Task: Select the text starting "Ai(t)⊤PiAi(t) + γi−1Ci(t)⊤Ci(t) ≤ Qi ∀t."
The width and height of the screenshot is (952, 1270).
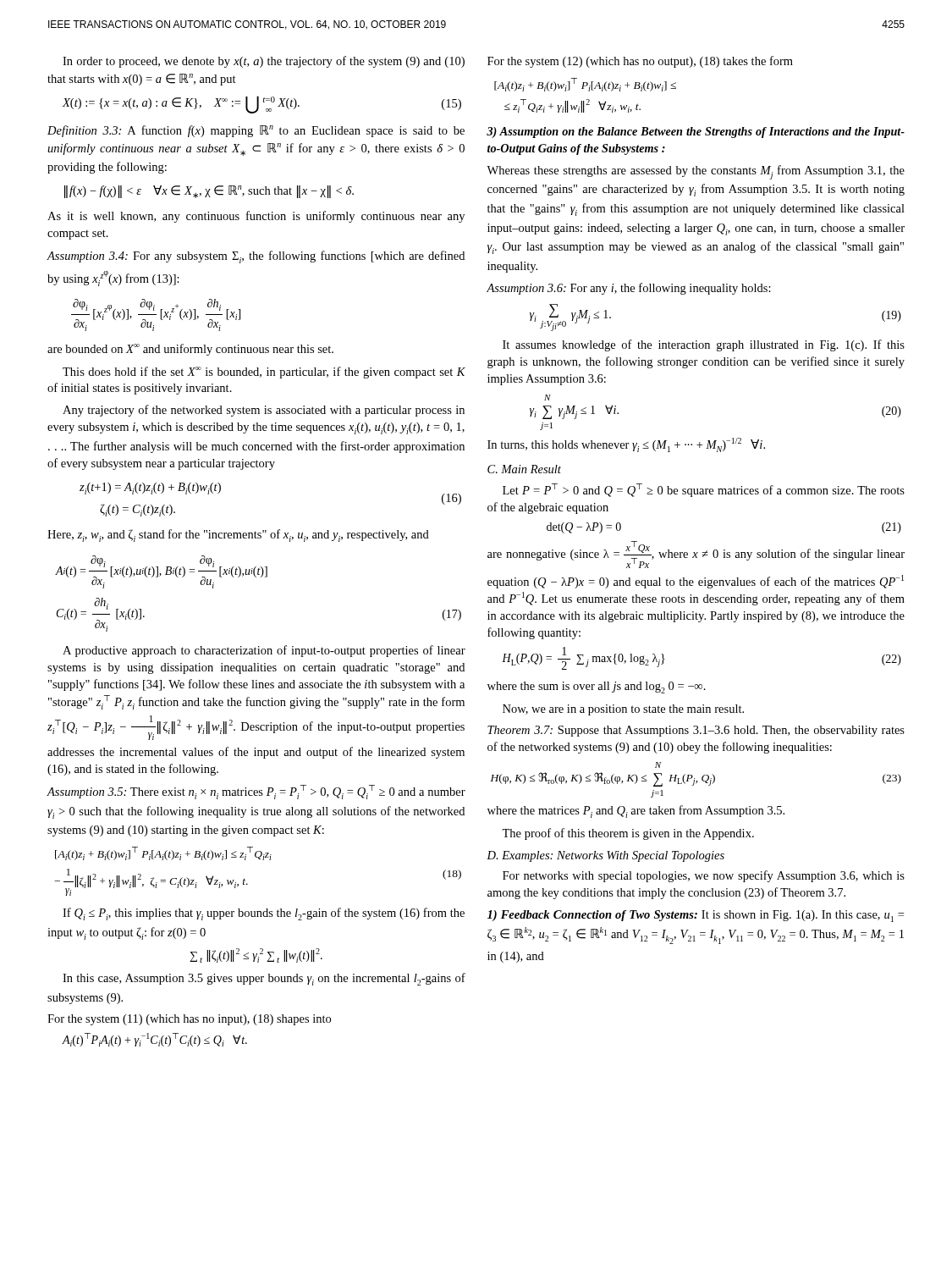Action: 155,1039
